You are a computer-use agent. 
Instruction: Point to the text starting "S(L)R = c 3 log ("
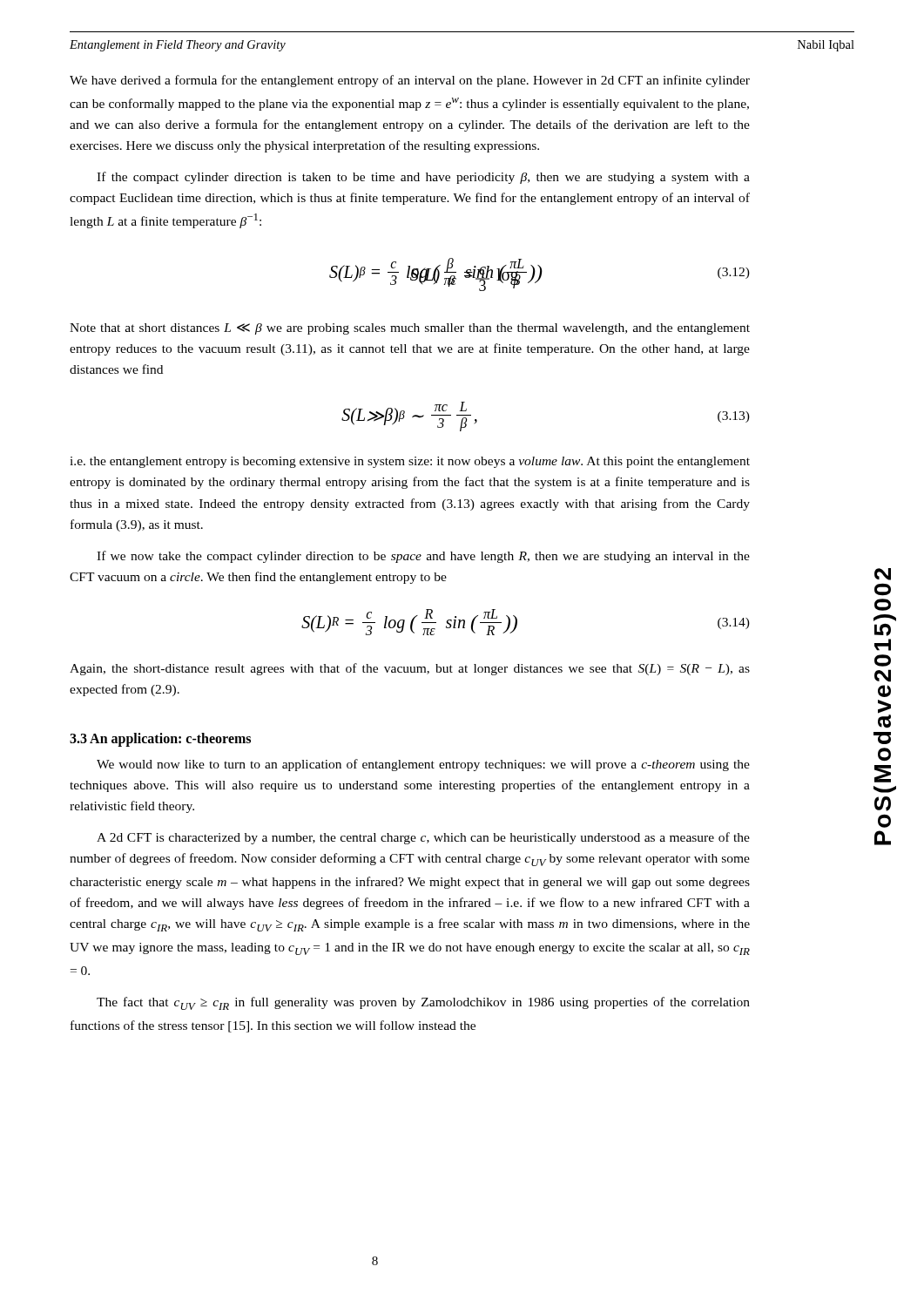click(x=526, y=622)
